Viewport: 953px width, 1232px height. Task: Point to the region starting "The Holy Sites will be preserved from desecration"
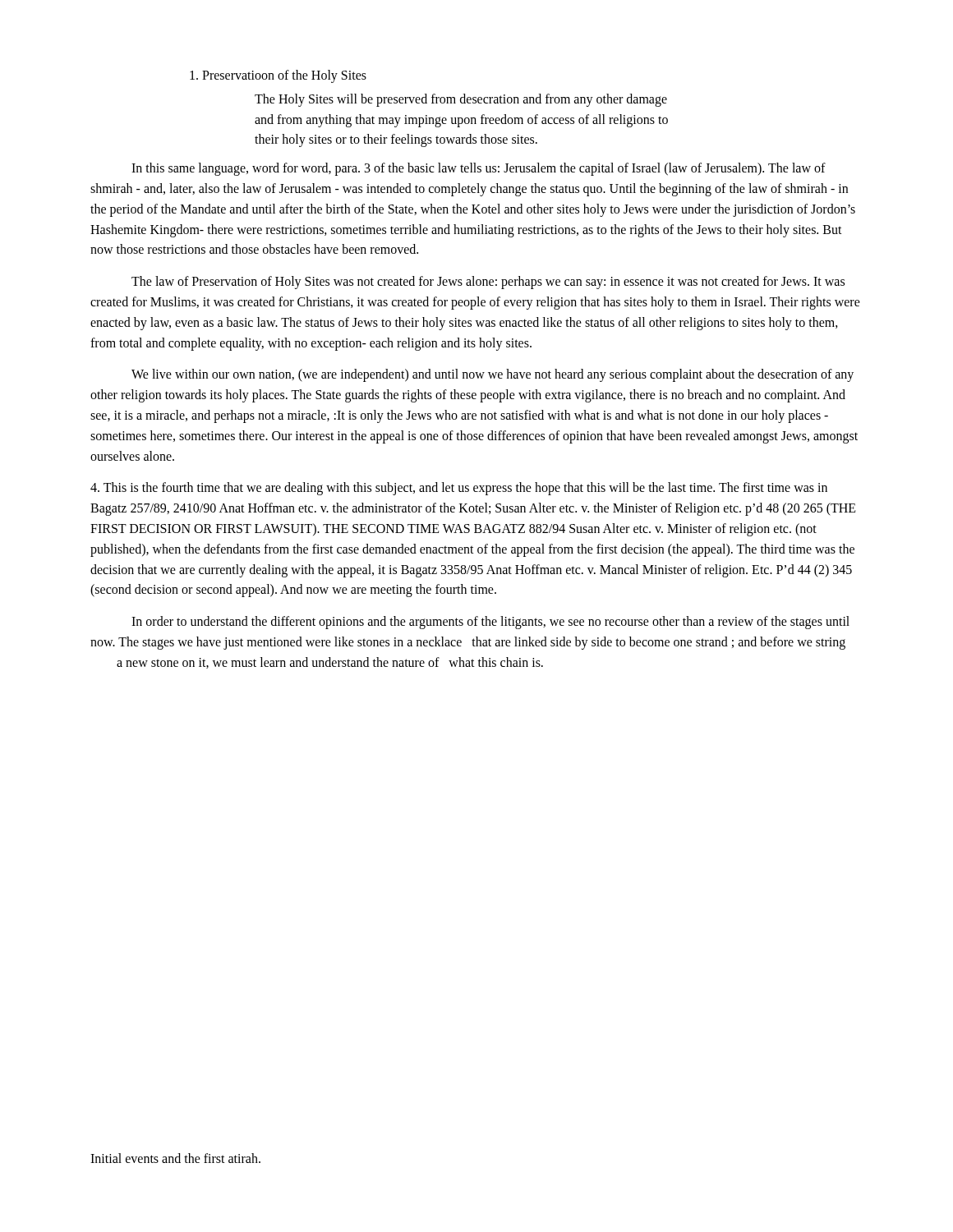point(461,119)
